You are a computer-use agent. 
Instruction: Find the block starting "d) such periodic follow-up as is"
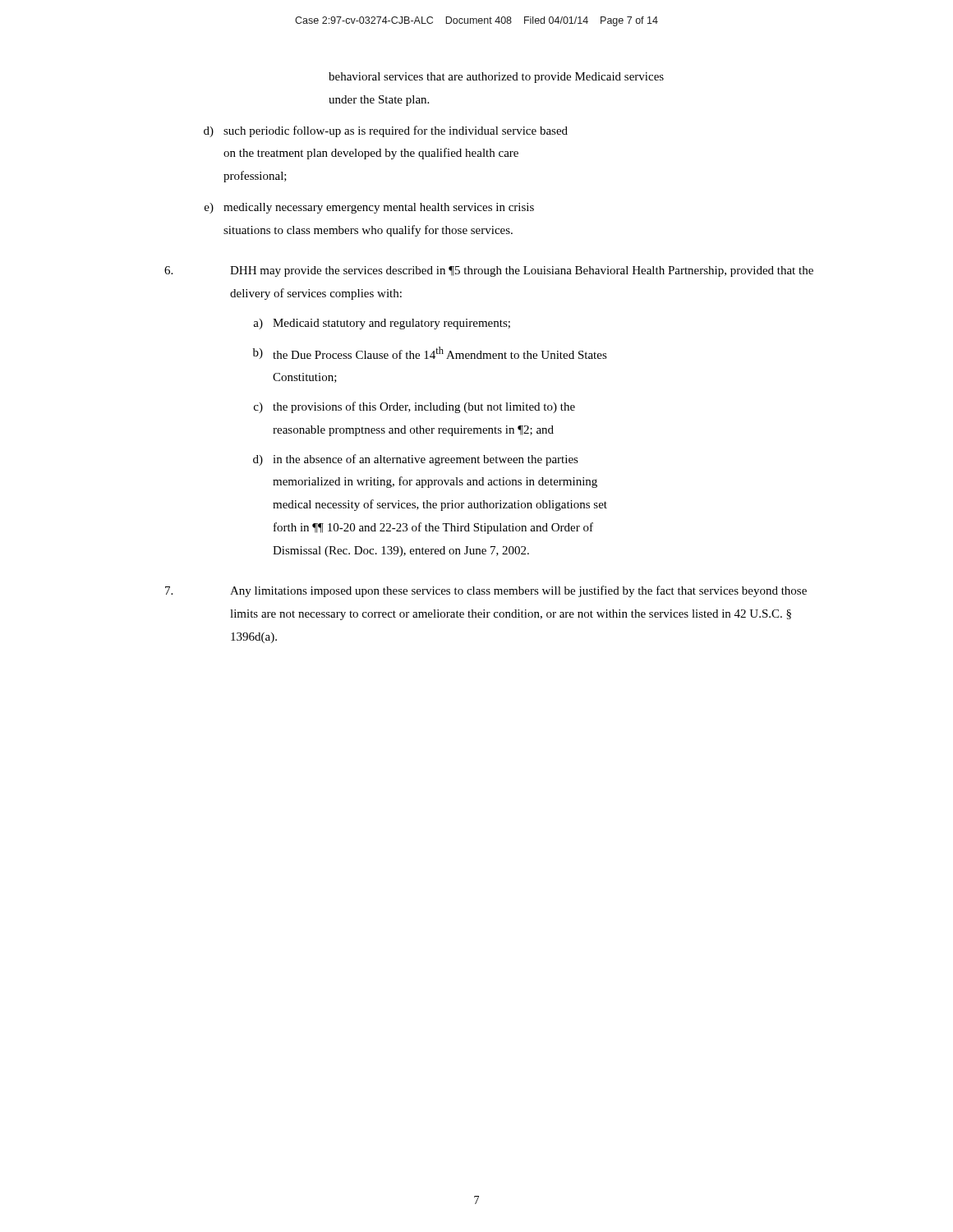501,154
